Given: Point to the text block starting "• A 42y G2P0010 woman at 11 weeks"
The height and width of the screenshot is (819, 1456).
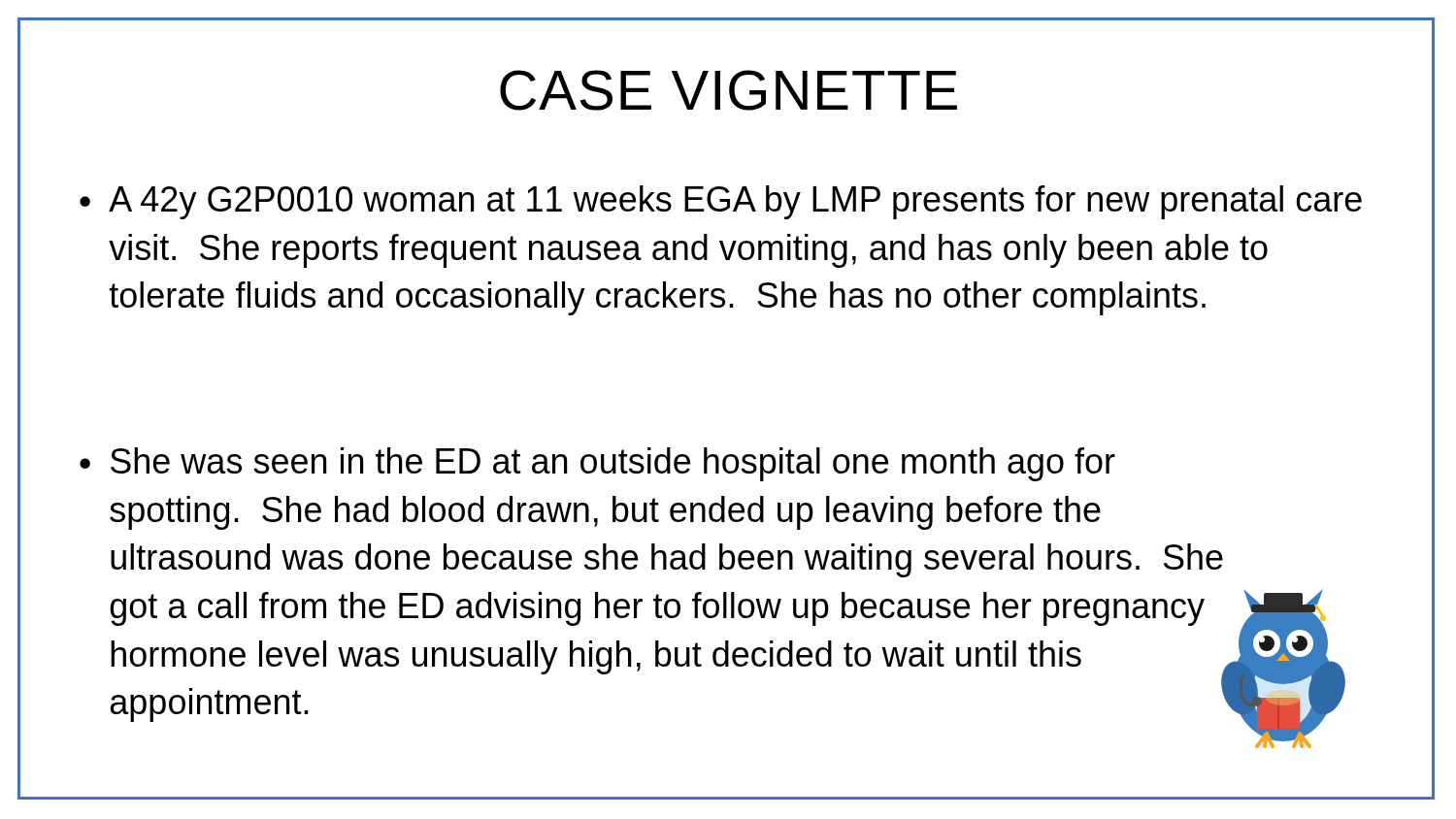Looking at the screenshot, I should pos(726,248).
